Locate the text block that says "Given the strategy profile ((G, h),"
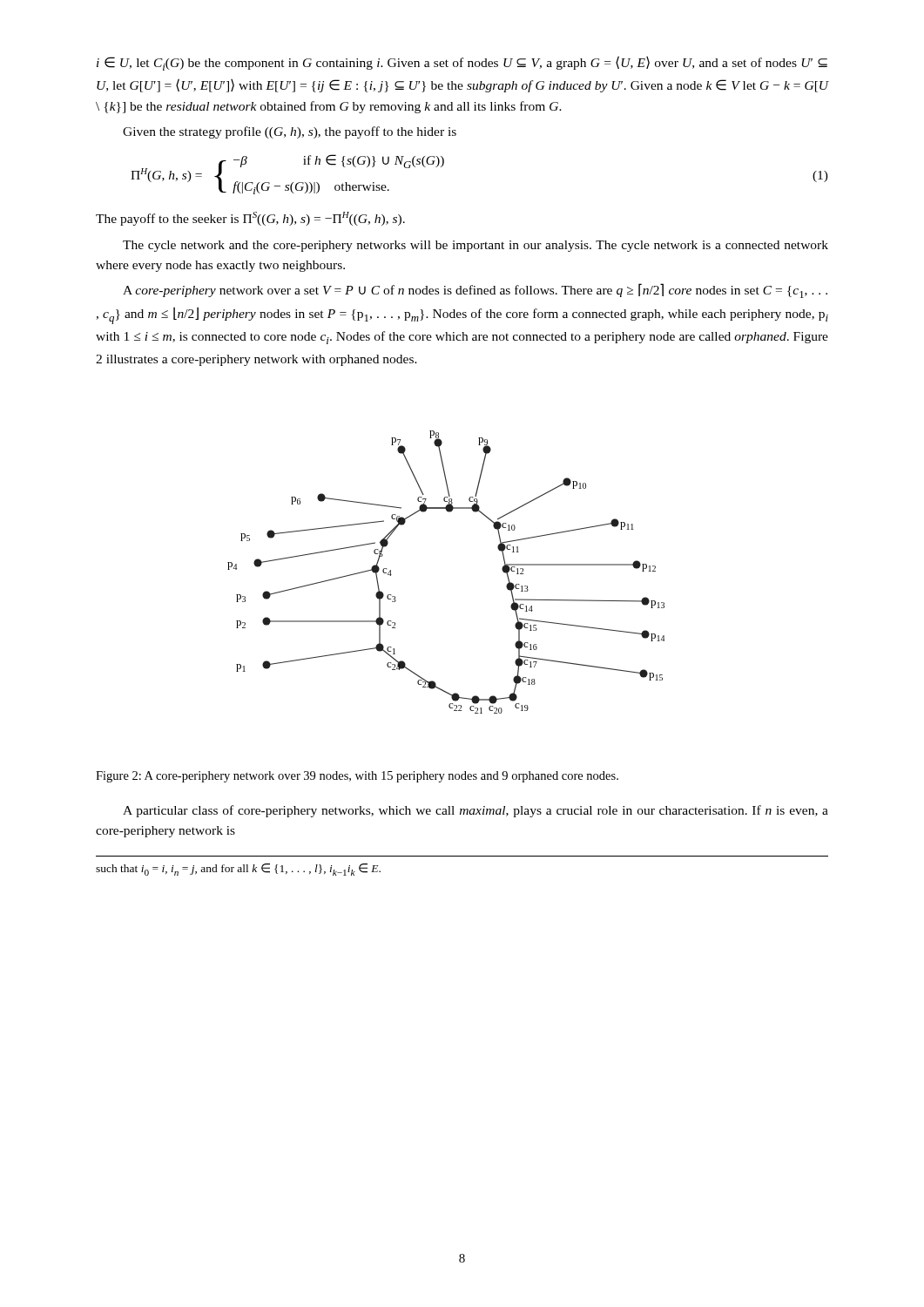 tap(290, 131)
